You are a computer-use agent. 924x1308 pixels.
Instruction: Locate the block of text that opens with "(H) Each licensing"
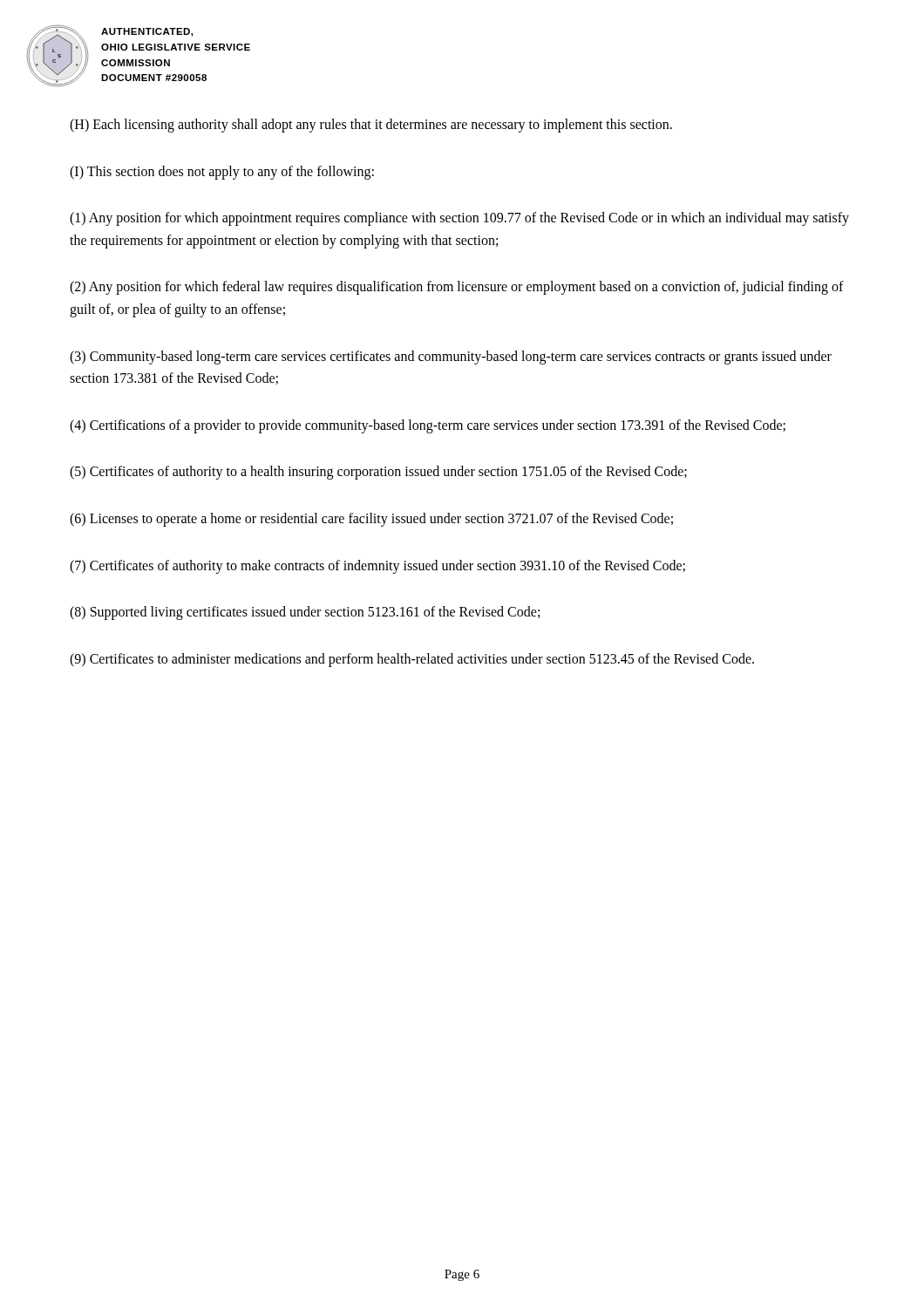click(371, 124)
